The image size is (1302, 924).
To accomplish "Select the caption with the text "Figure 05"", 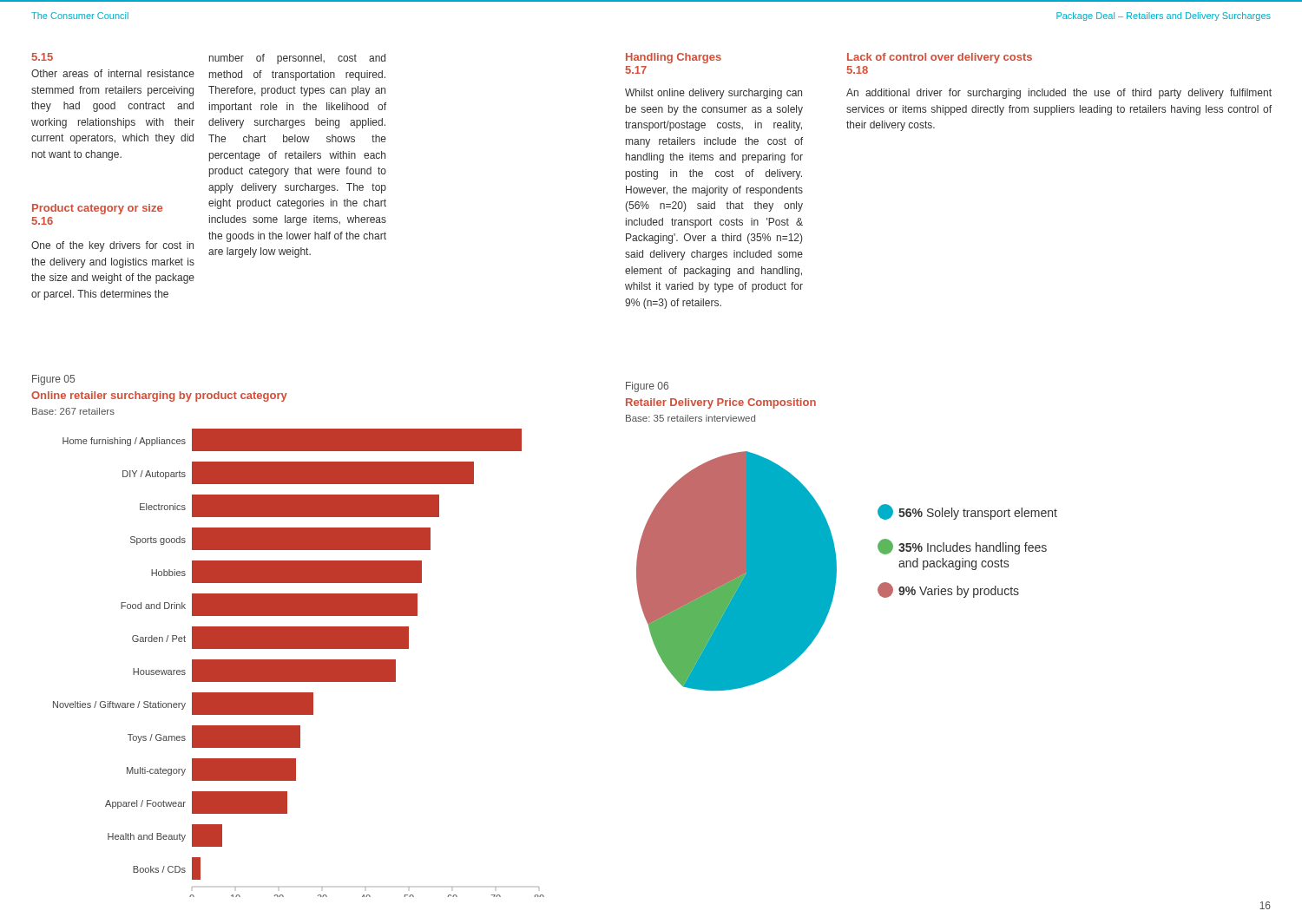I will coord(53,379).
